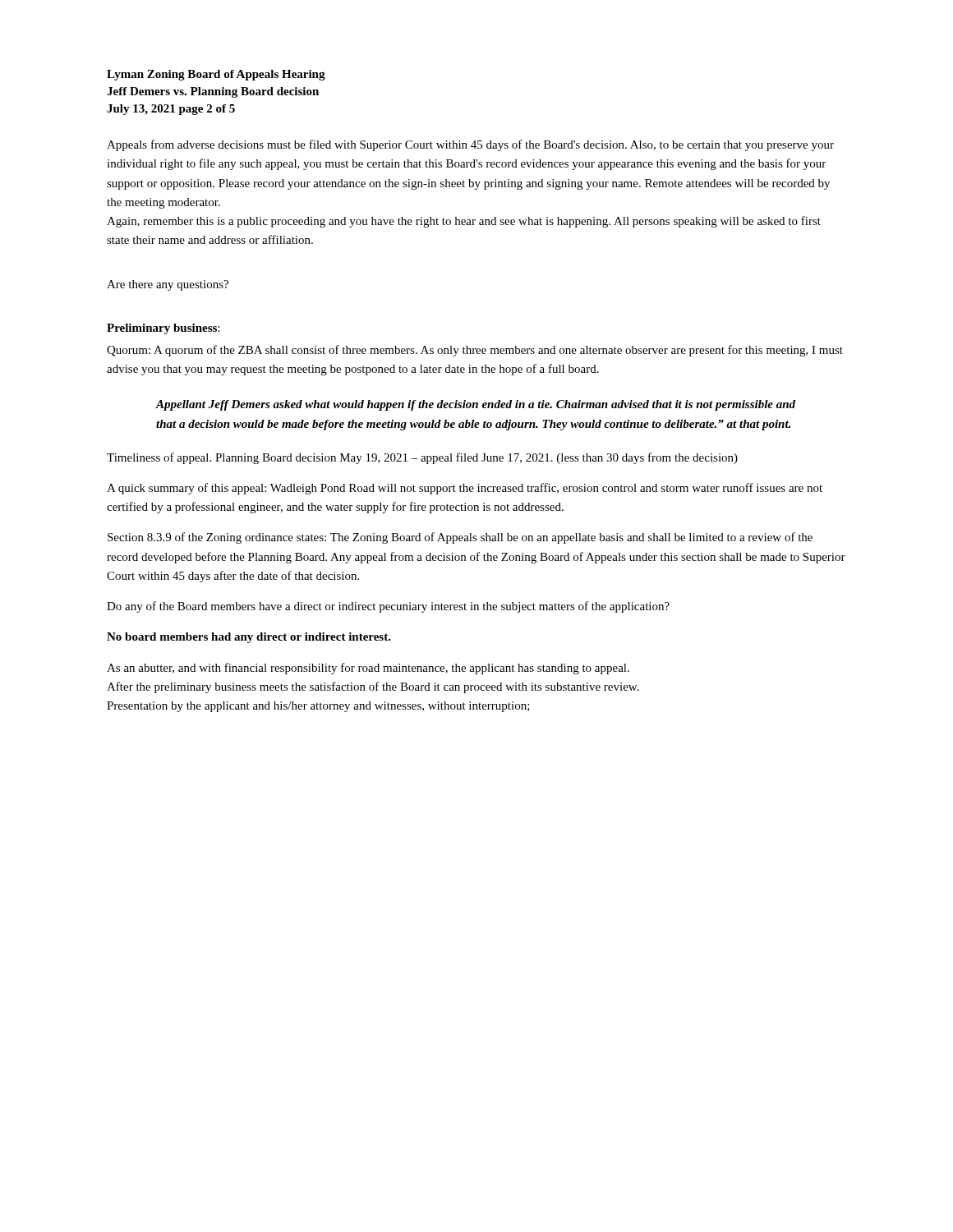Point to the text block starting "Quorum: A quorum of the ZBA shall"
The width and height of the screenshot is (953, 1232).
tap(475, 359)
